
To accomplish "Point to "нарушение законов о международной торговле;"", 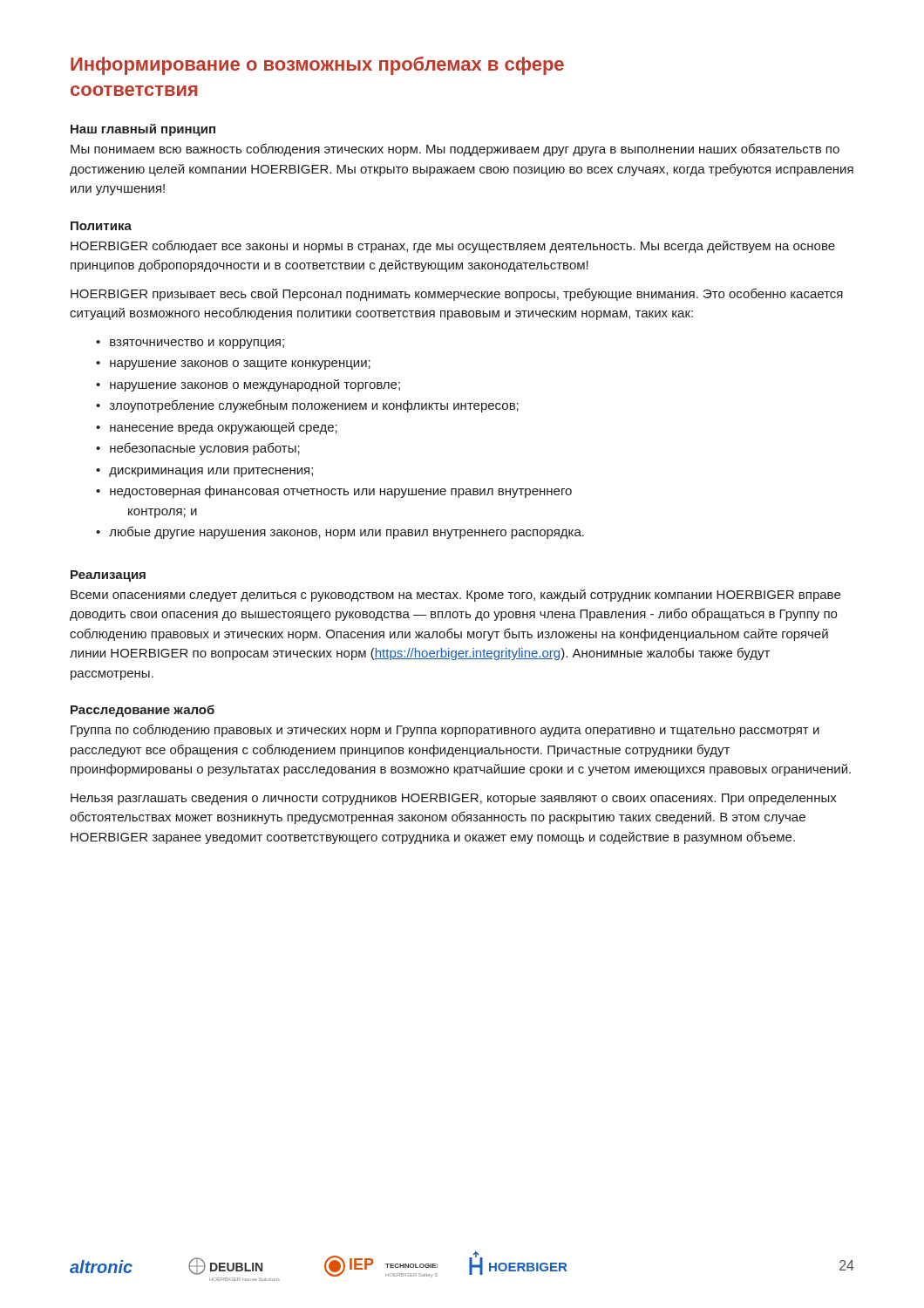I will tap(255, 384).
